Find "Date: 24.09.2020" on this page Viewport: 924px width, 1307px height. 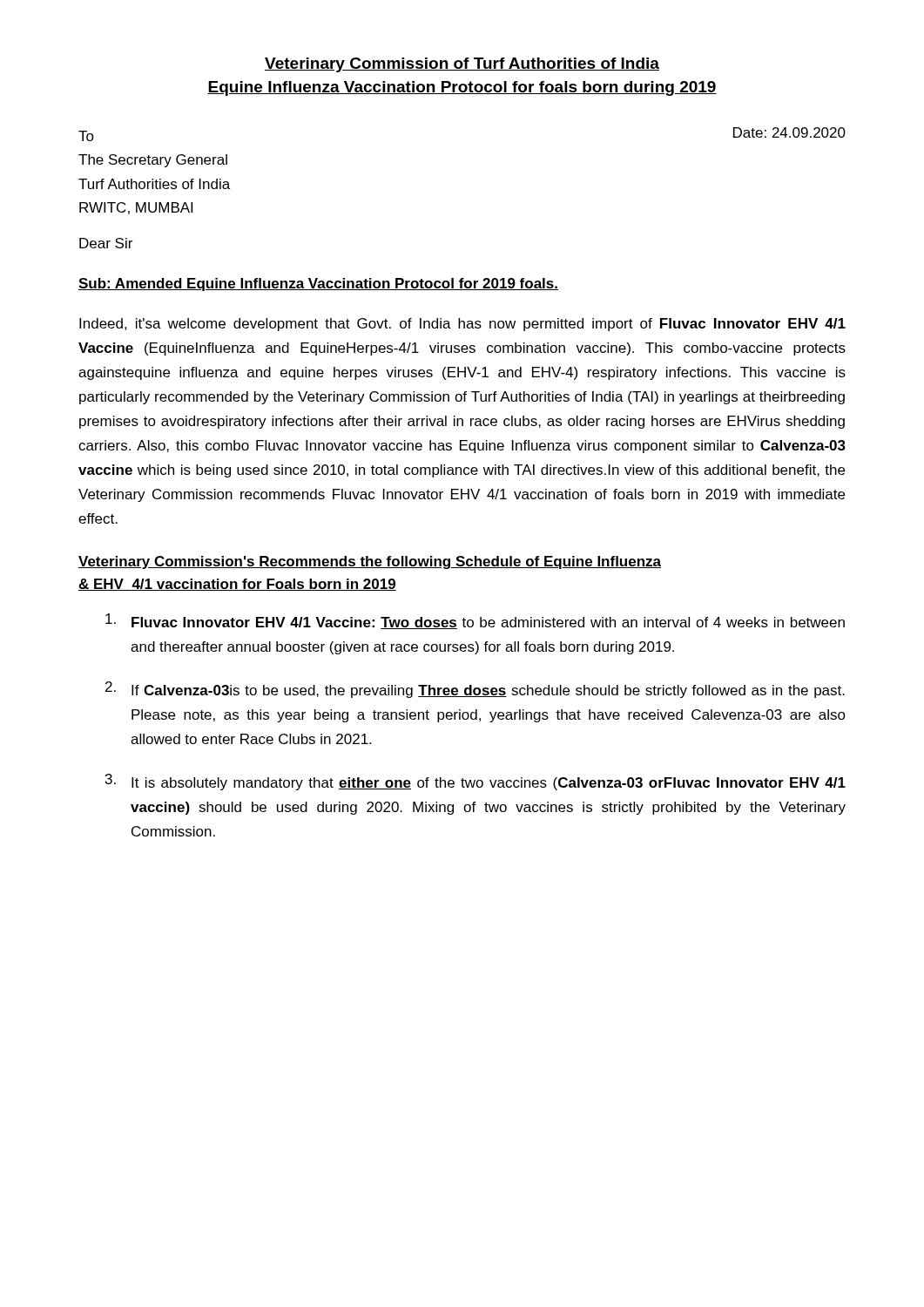789,133
